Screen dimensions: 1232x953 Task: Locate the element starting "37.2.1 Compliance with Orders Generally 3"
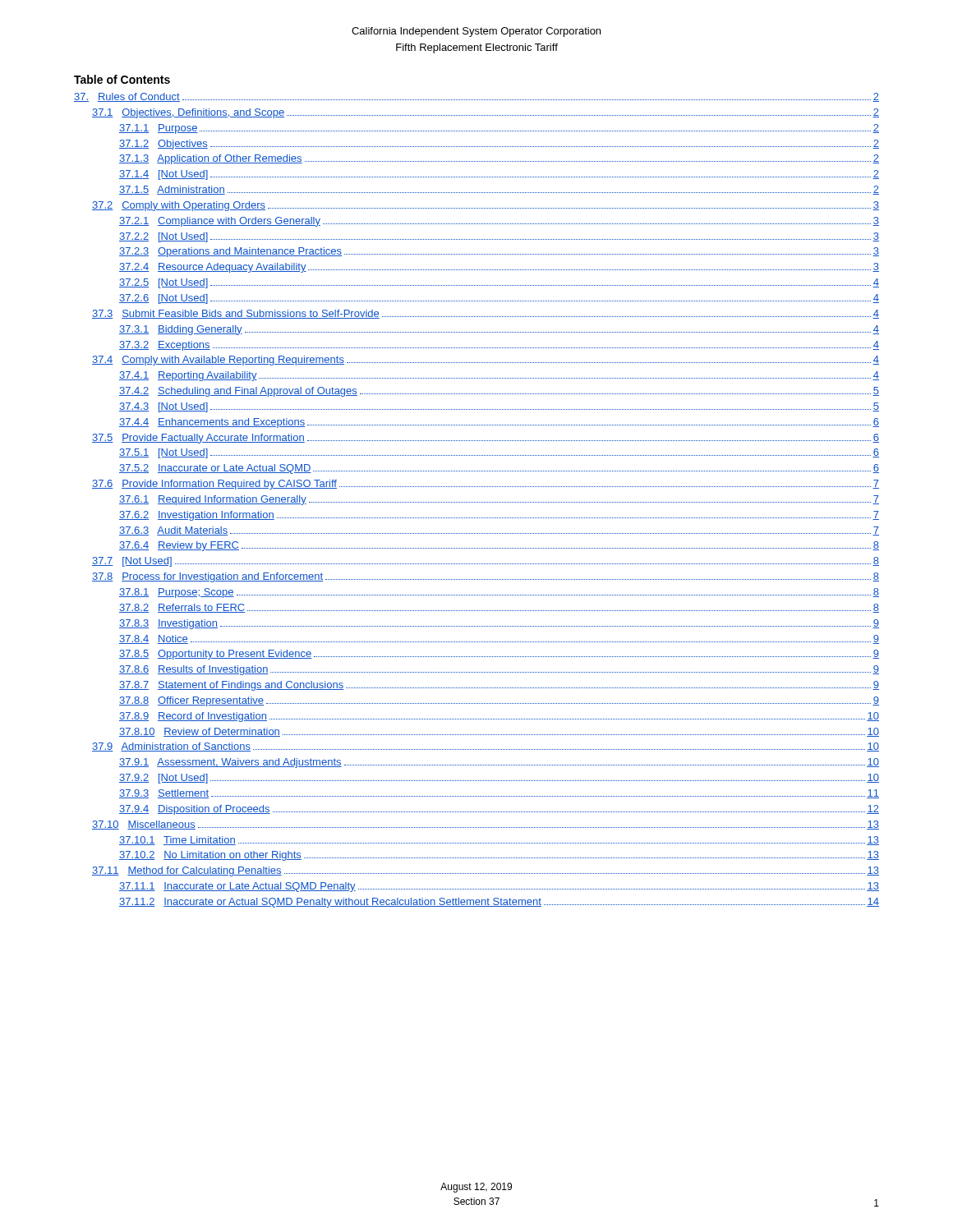pyautogui.click(x=499, y=221)
